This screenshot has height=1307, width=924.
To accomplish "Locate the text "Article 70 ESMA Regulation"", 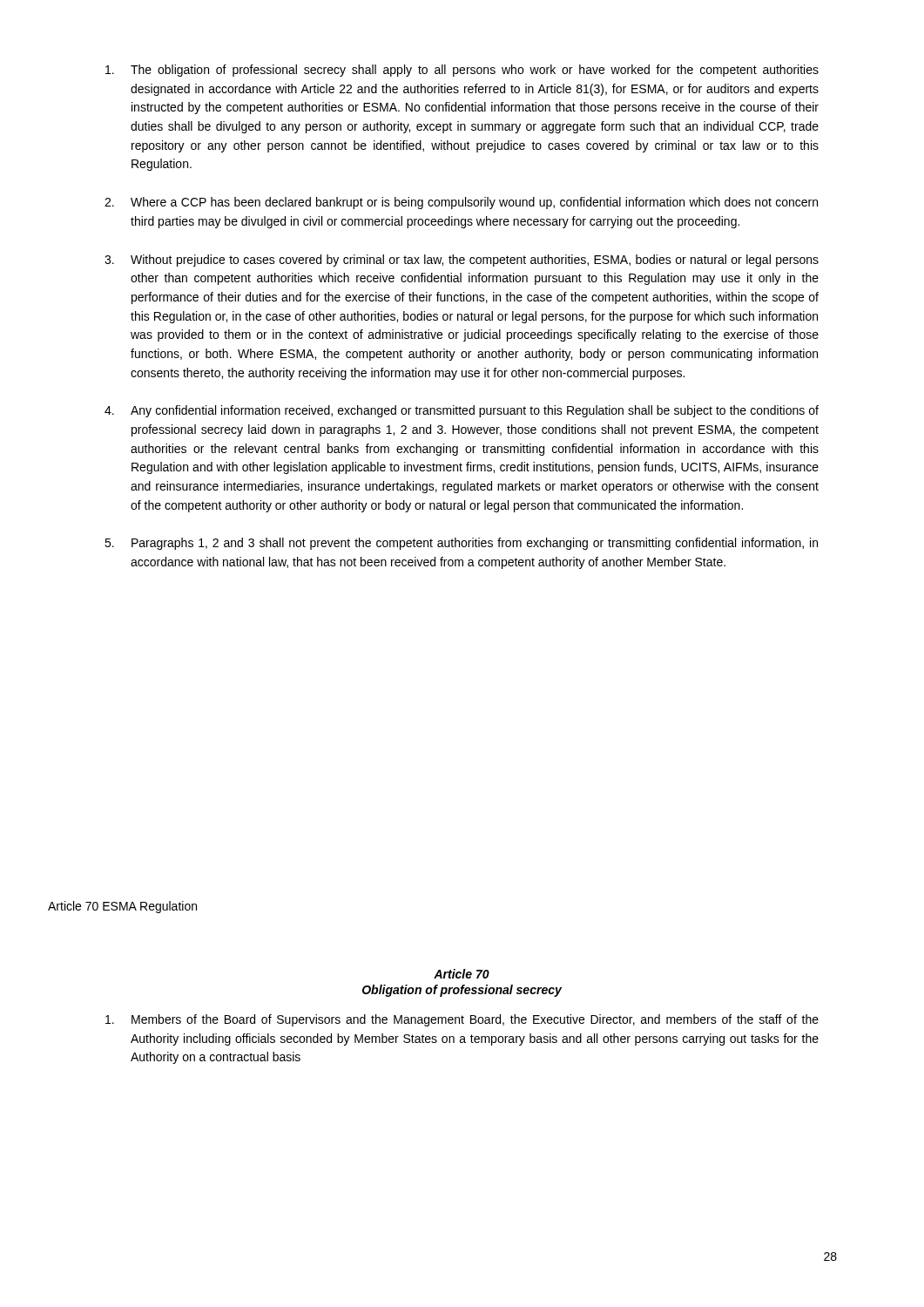I will click(123, 906).
